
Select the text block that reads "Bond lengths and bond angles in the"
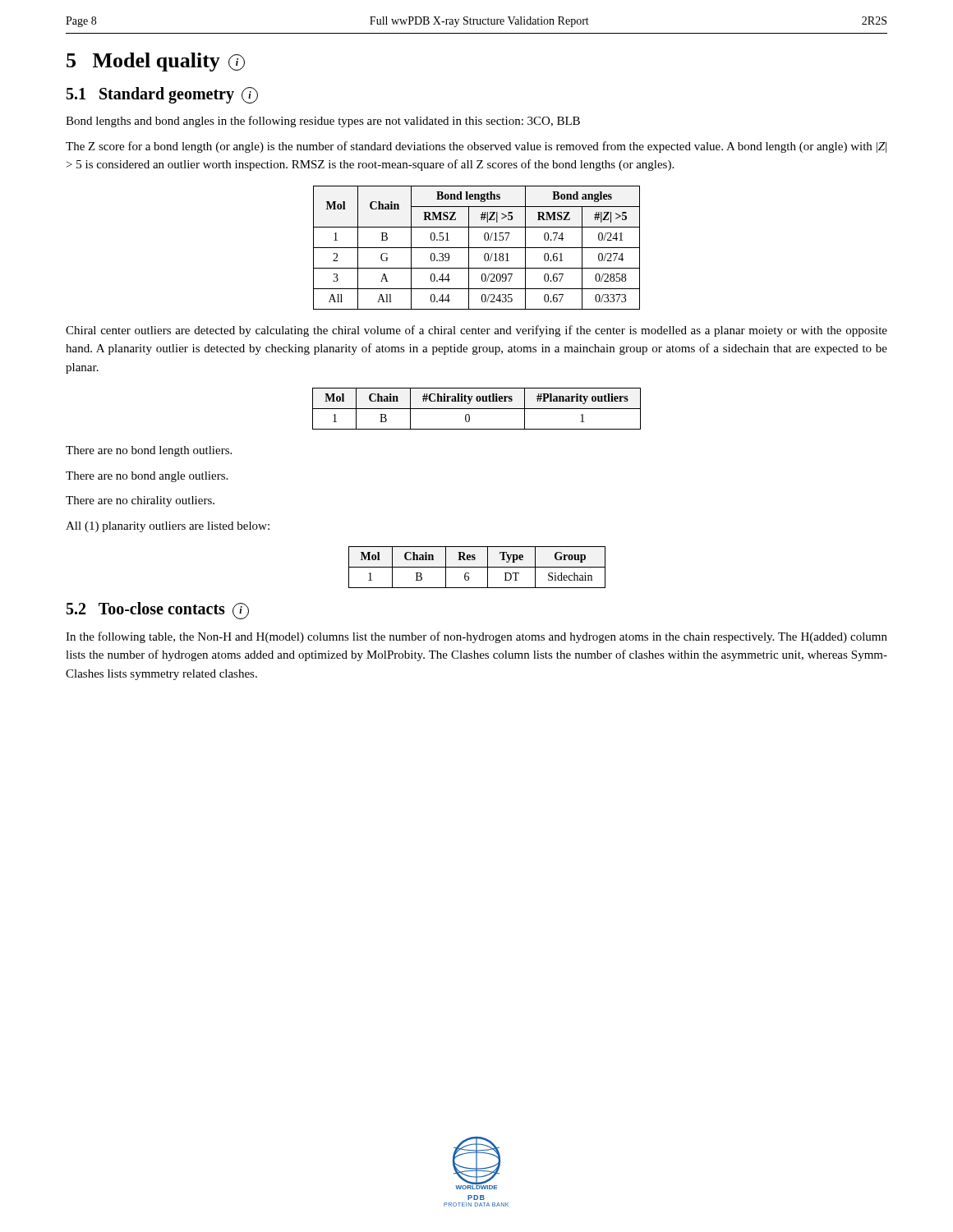[476, 121]
